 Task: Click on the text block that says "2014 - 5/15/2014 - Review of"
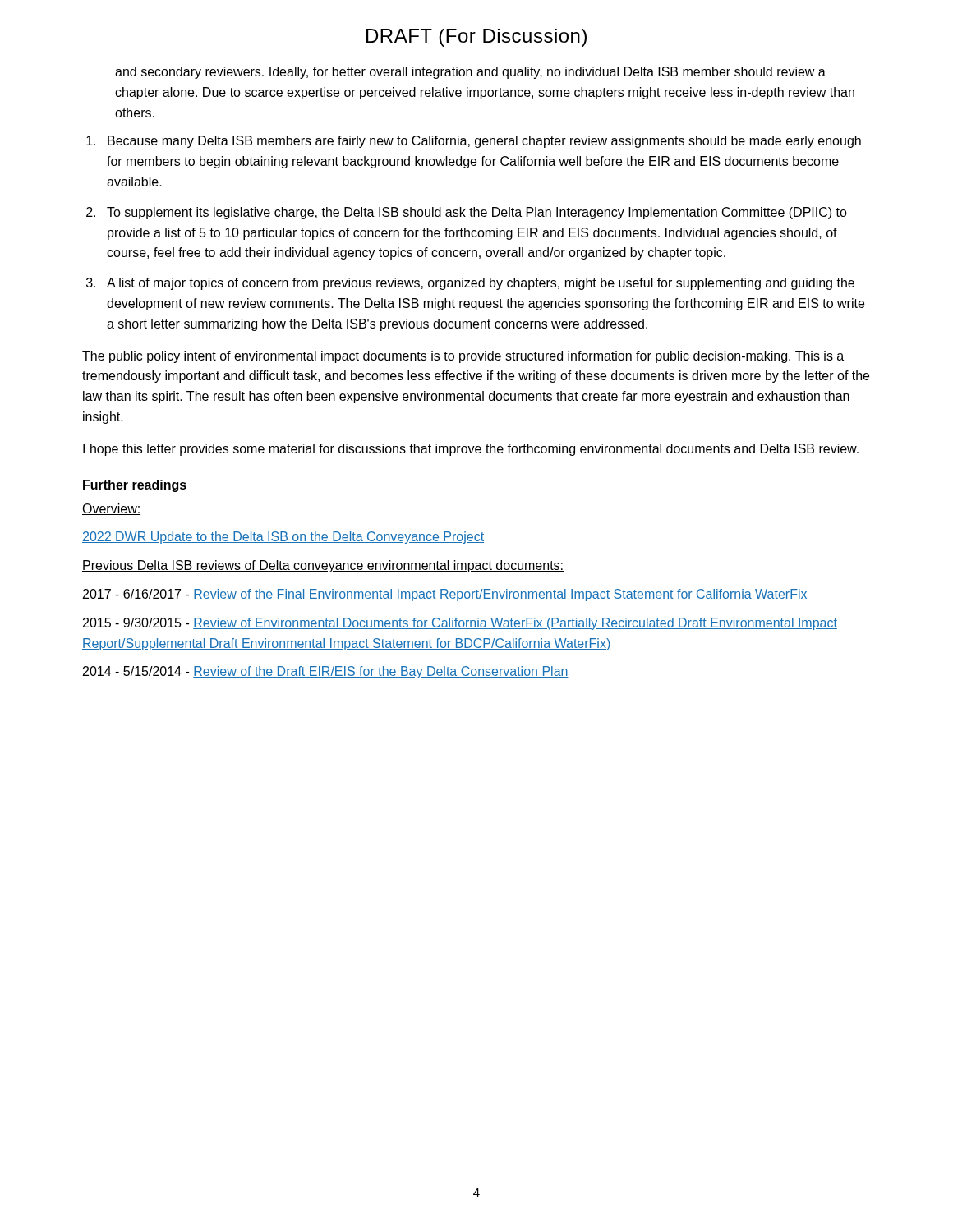point(325,672)
